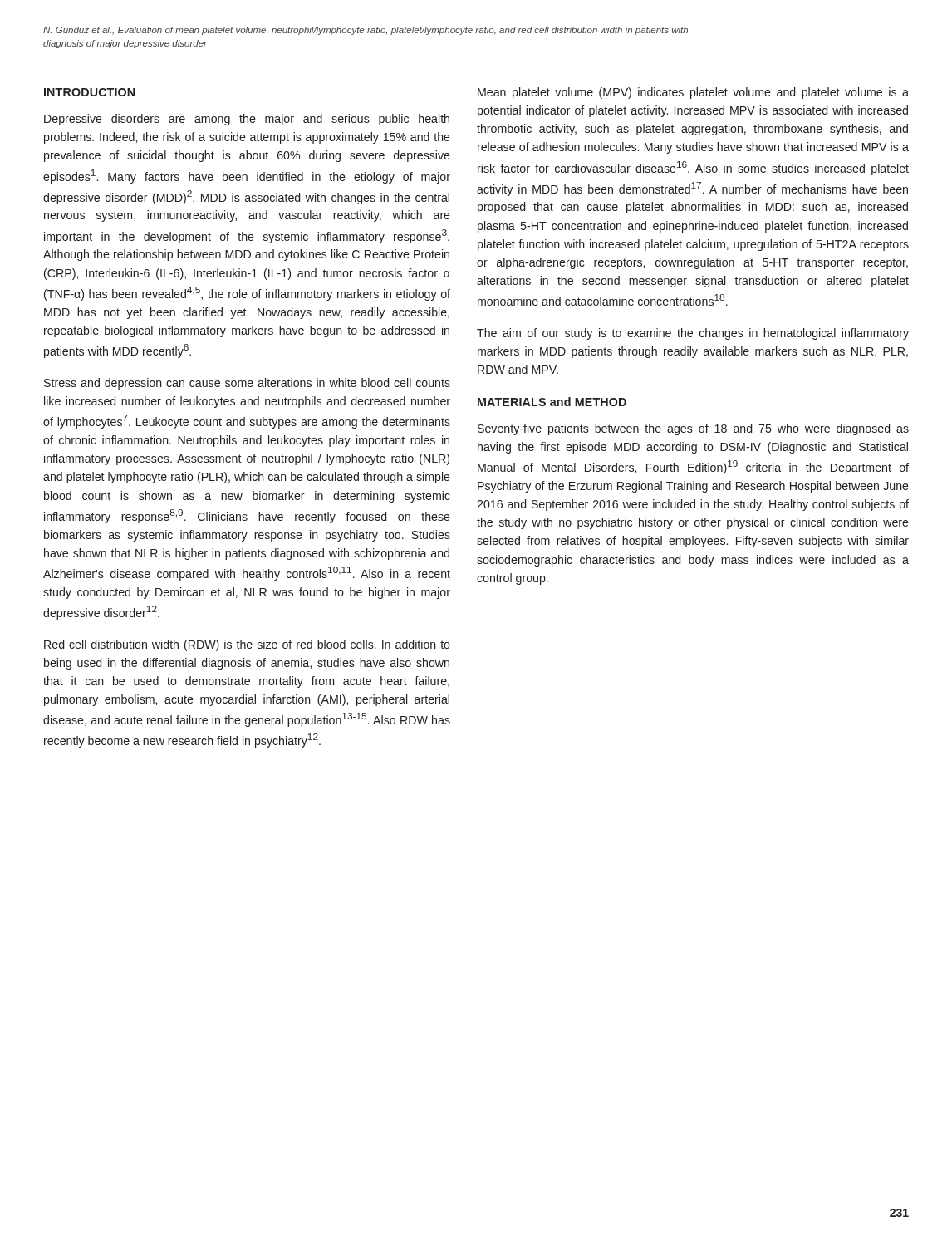Point to the text block starting "Mean platelet volume"
Screen dimensions: 1246x952
(693, 197)
